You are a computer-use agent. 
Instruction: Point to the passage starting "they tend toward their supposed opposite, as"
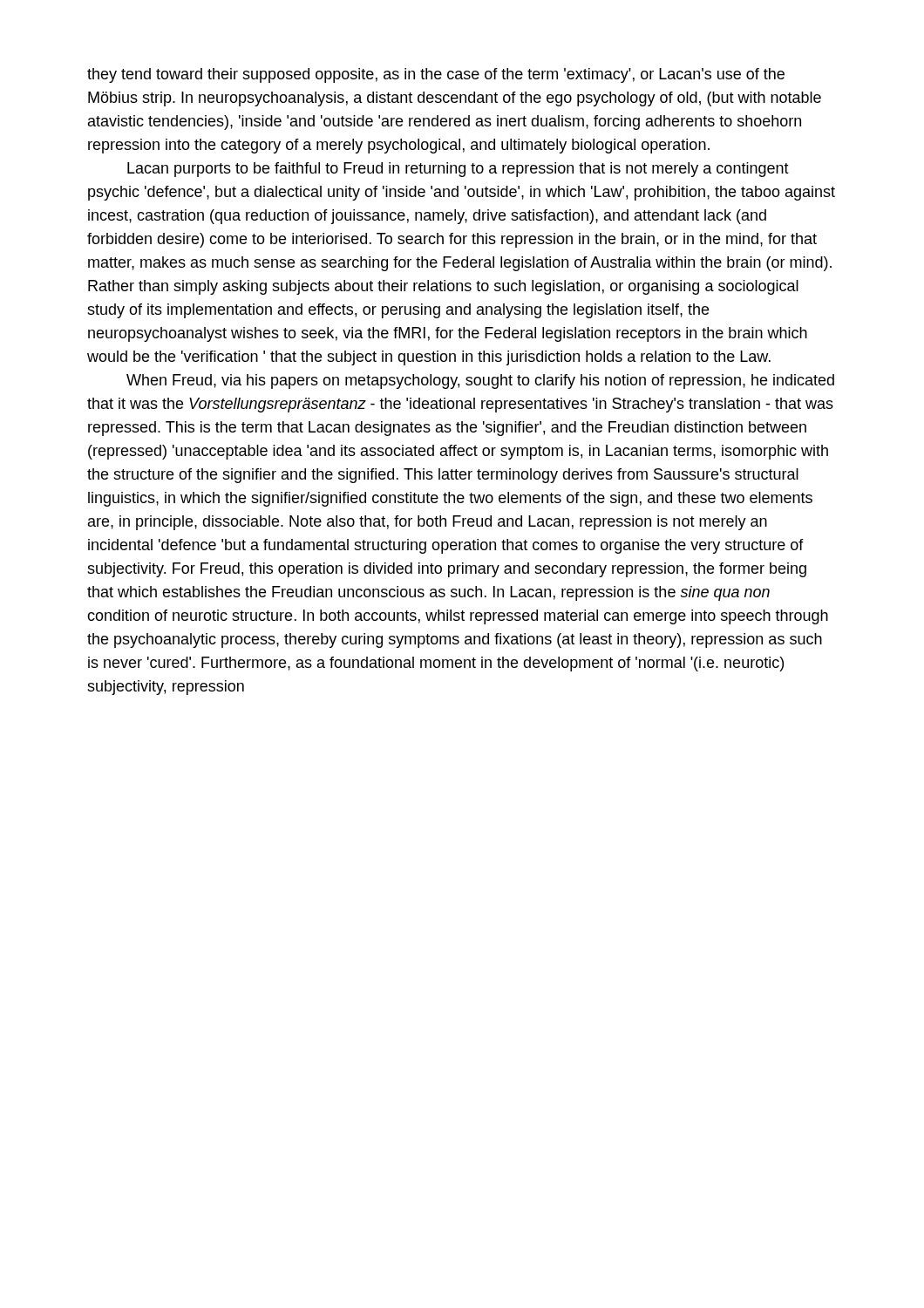[462, 381]
